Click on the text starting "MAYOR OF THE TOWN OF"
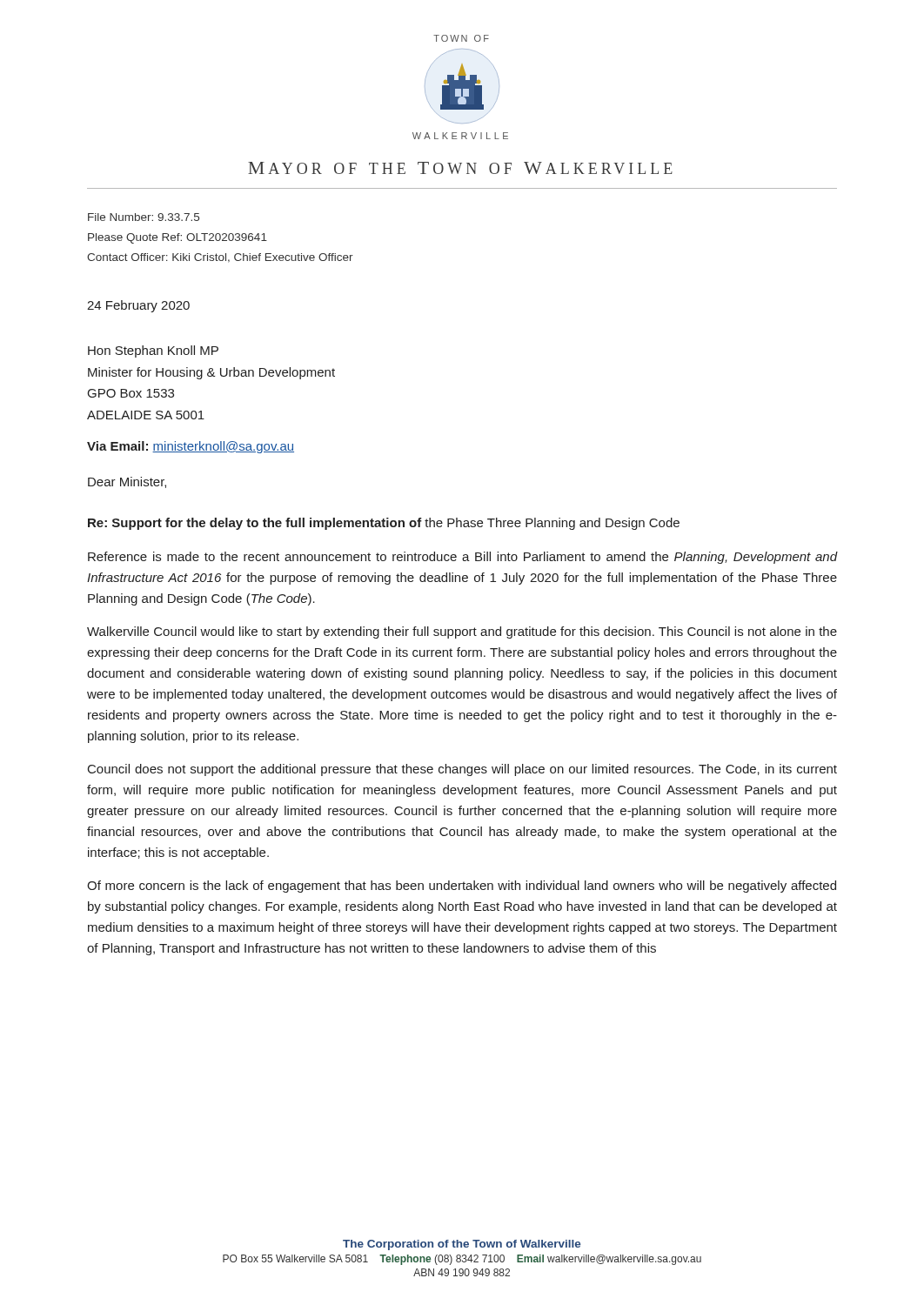The height and width of the screenshot is (1305, 924). coord(462,167)
